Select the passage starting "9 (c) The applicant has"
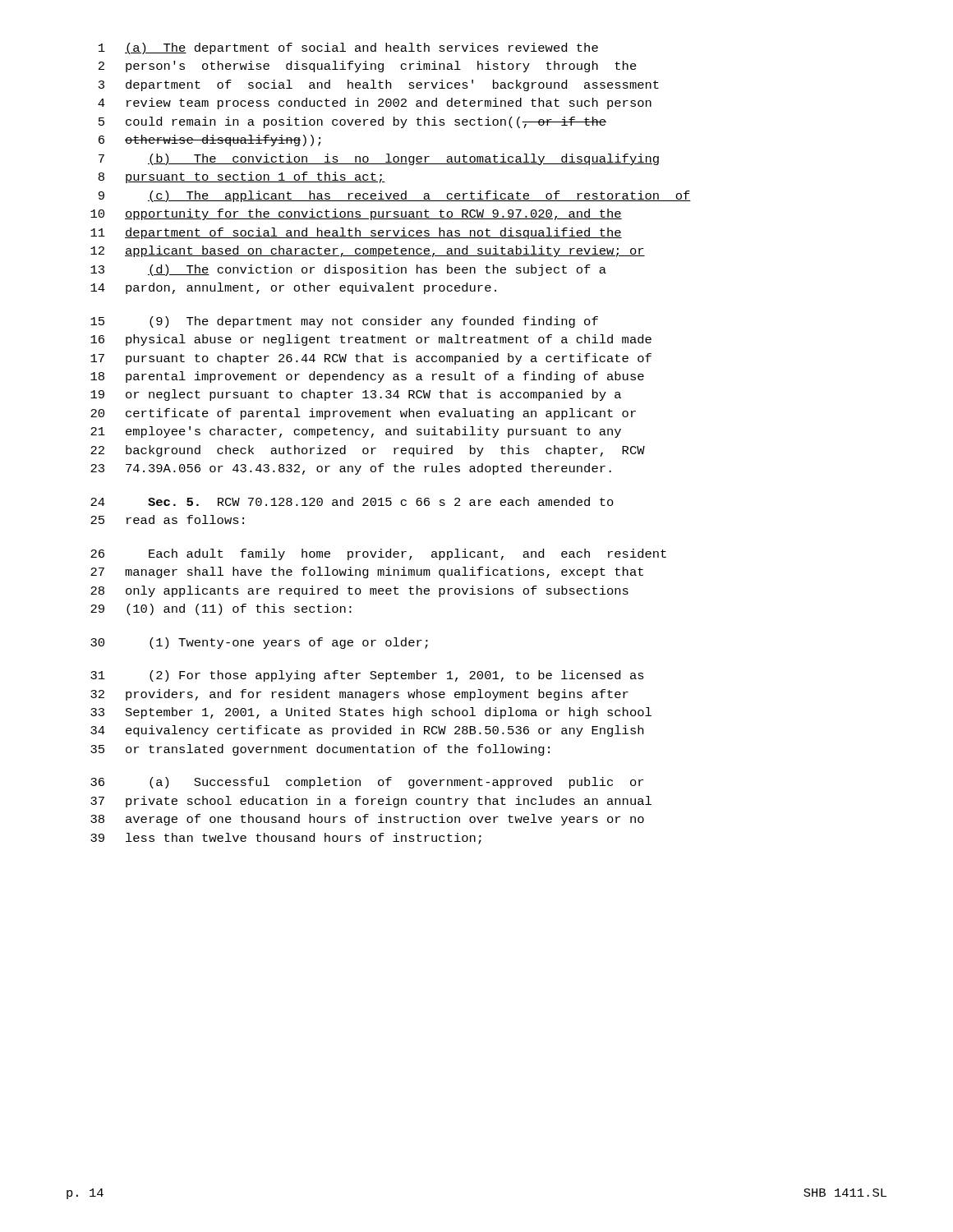 click(x=476, y=196)
